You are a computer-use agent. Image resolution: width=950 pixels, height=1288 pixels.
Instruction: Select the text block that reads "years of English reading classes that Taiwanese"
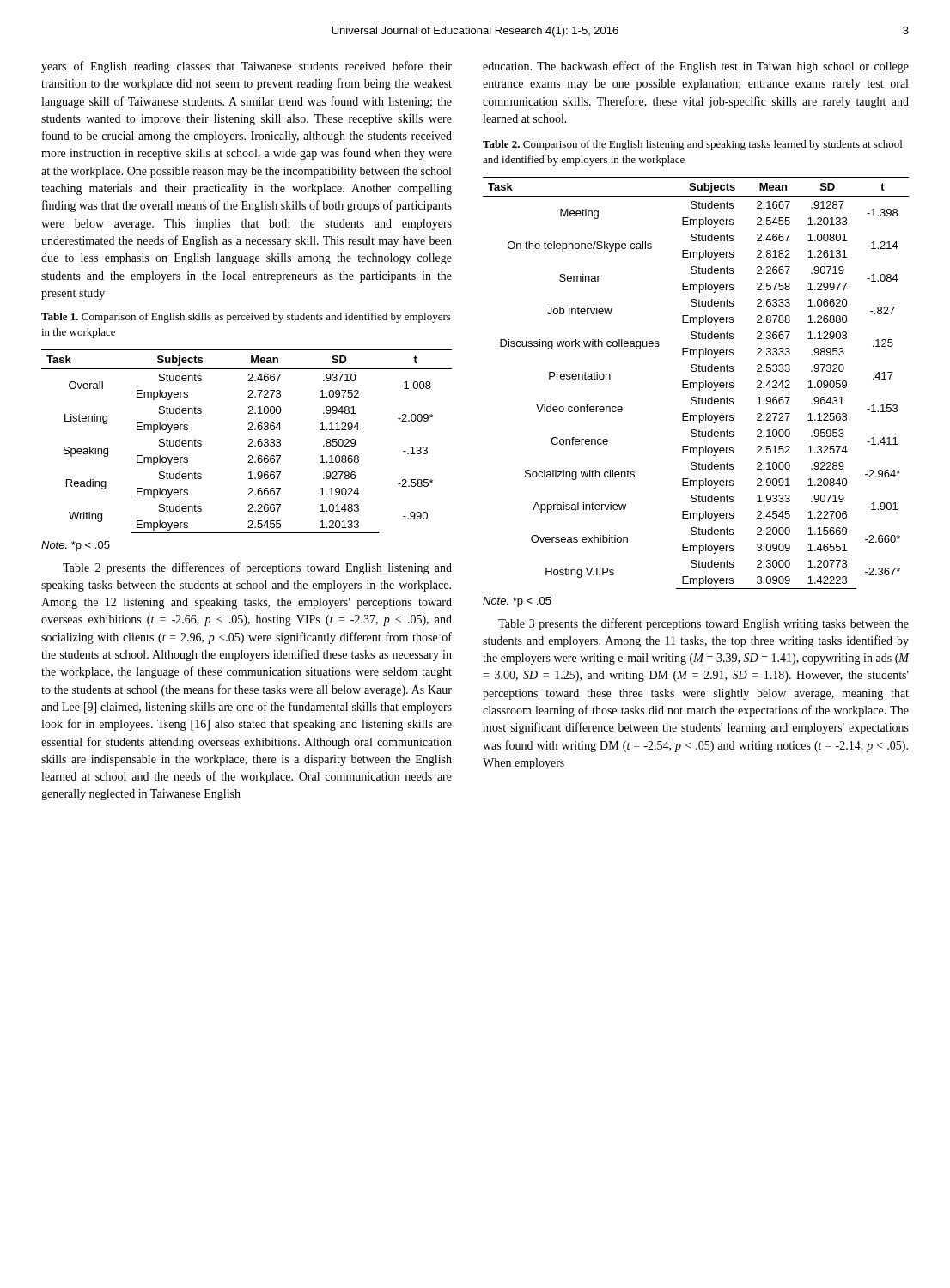click(247, 180)
